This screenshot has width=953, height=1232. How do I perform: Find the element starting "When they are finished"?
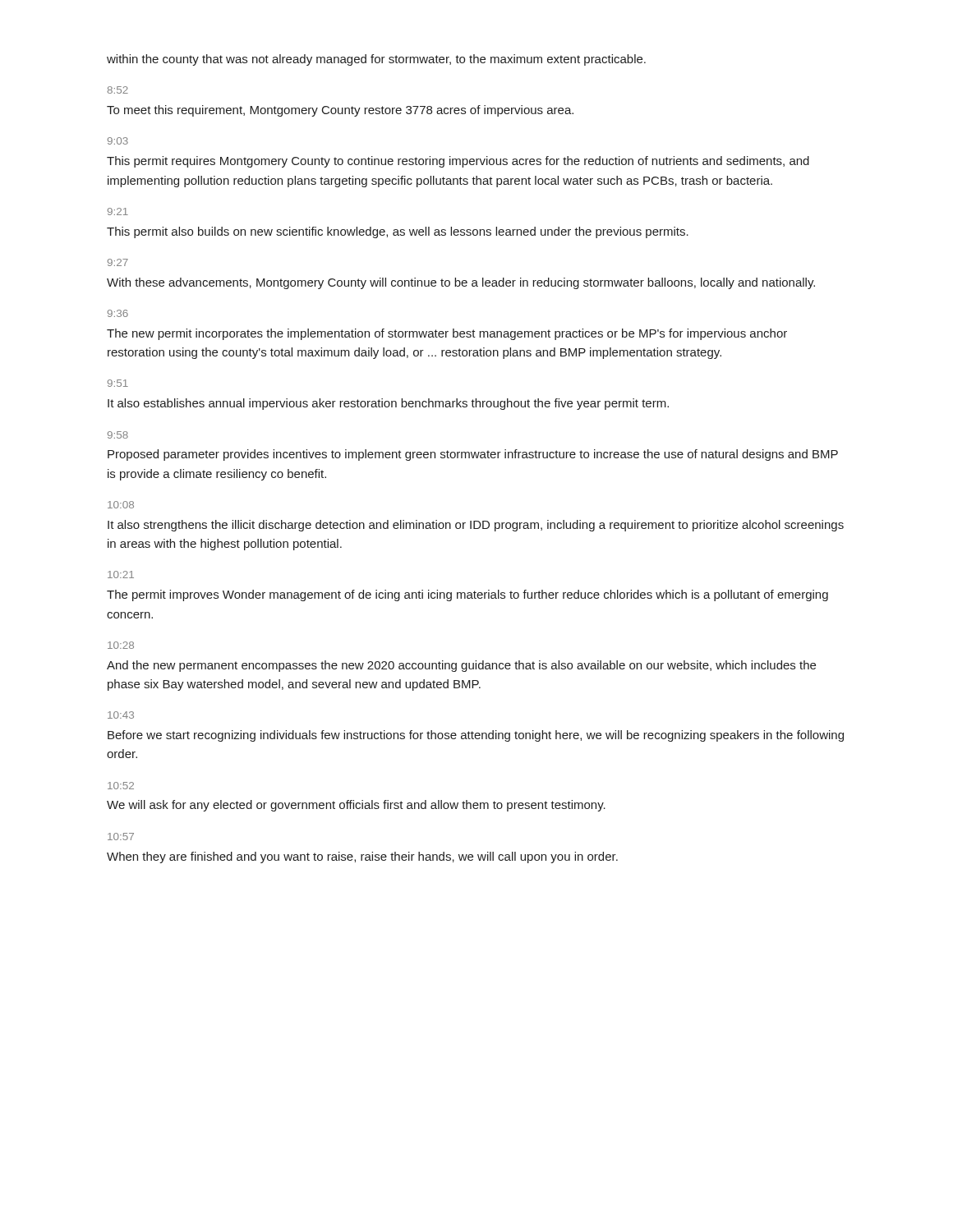click(363, 856)
